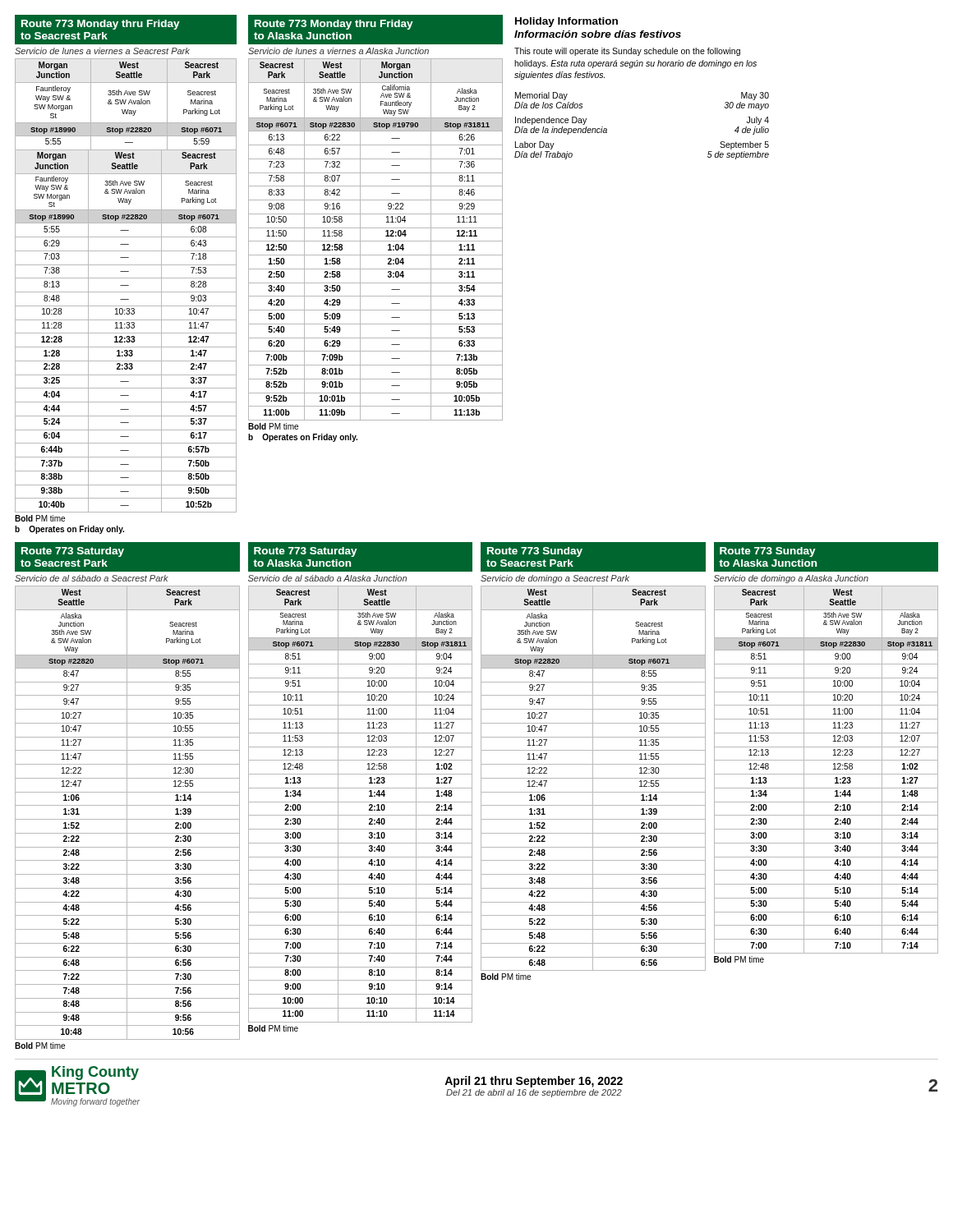This screenshot has height=1232, width=953.
Task: Select the table that reads "July 4 4"
Action: click(x=642, y=125)
